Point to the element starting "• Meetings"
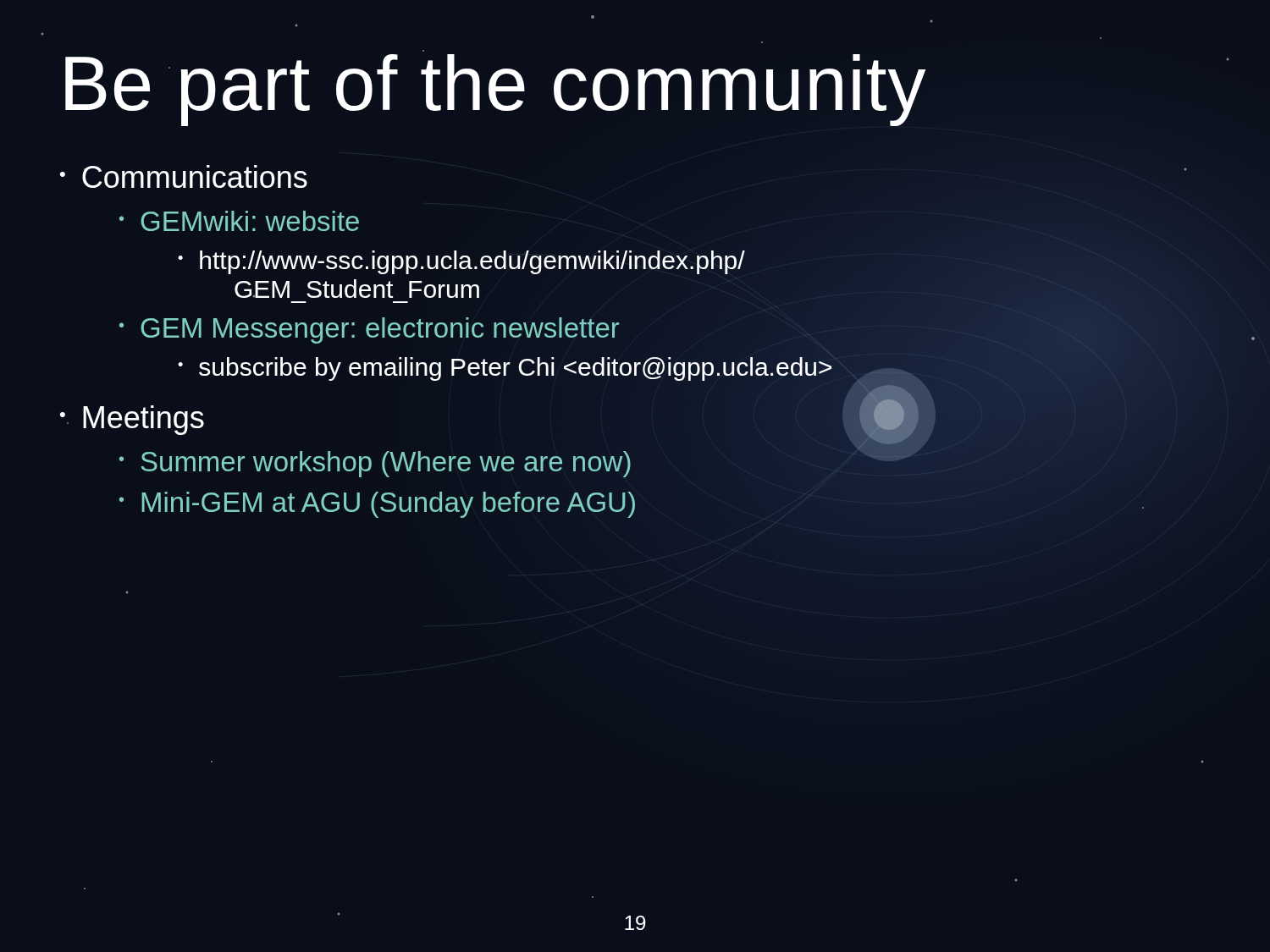1270x952 pixels. (x=132, y=418)
